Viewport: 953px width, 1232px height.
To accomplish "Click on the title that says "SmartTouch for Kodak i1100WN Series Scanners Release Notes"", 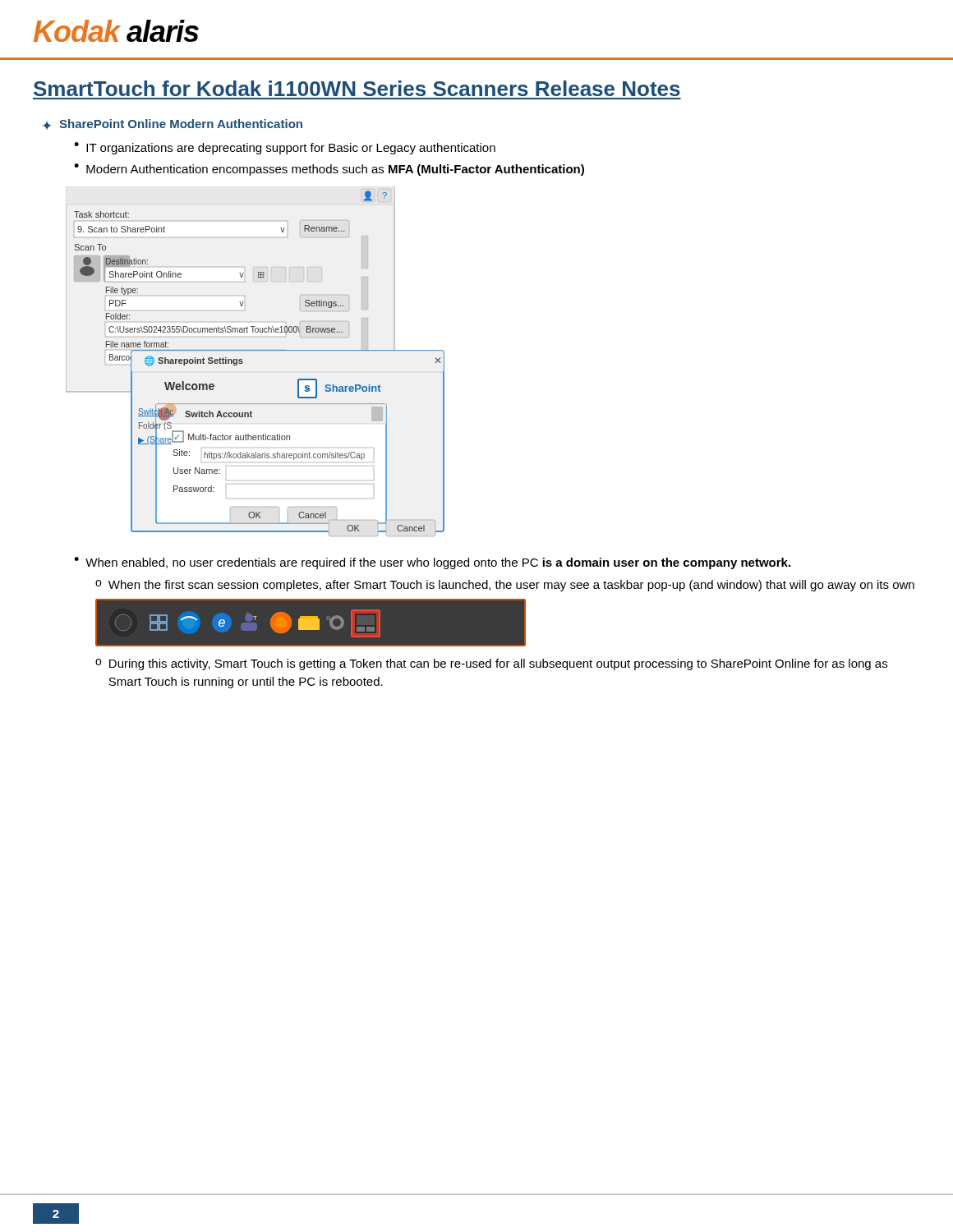I will [x=357, y=89].
